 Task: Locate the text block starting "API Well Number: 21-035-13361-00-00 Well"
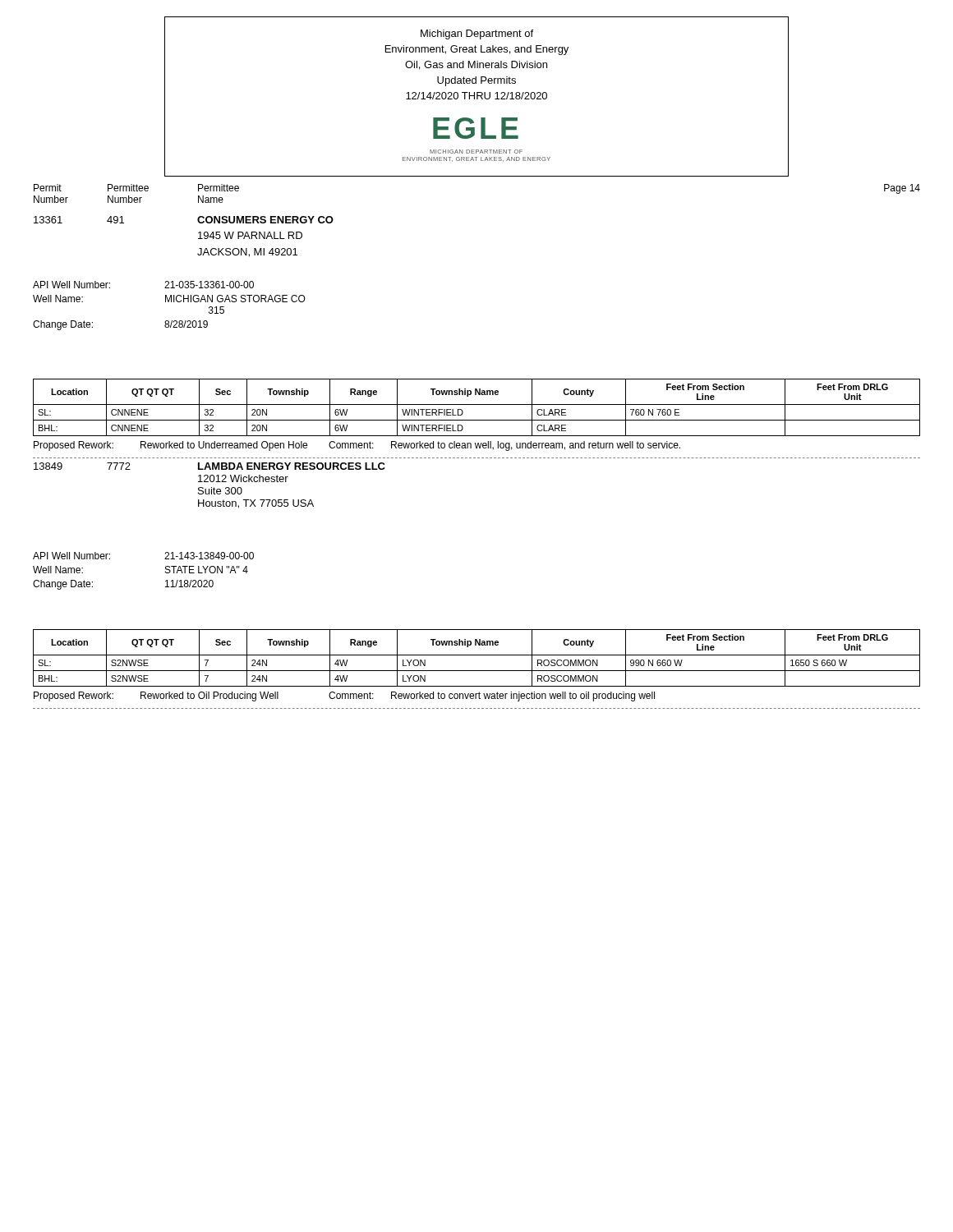(169, 305)
